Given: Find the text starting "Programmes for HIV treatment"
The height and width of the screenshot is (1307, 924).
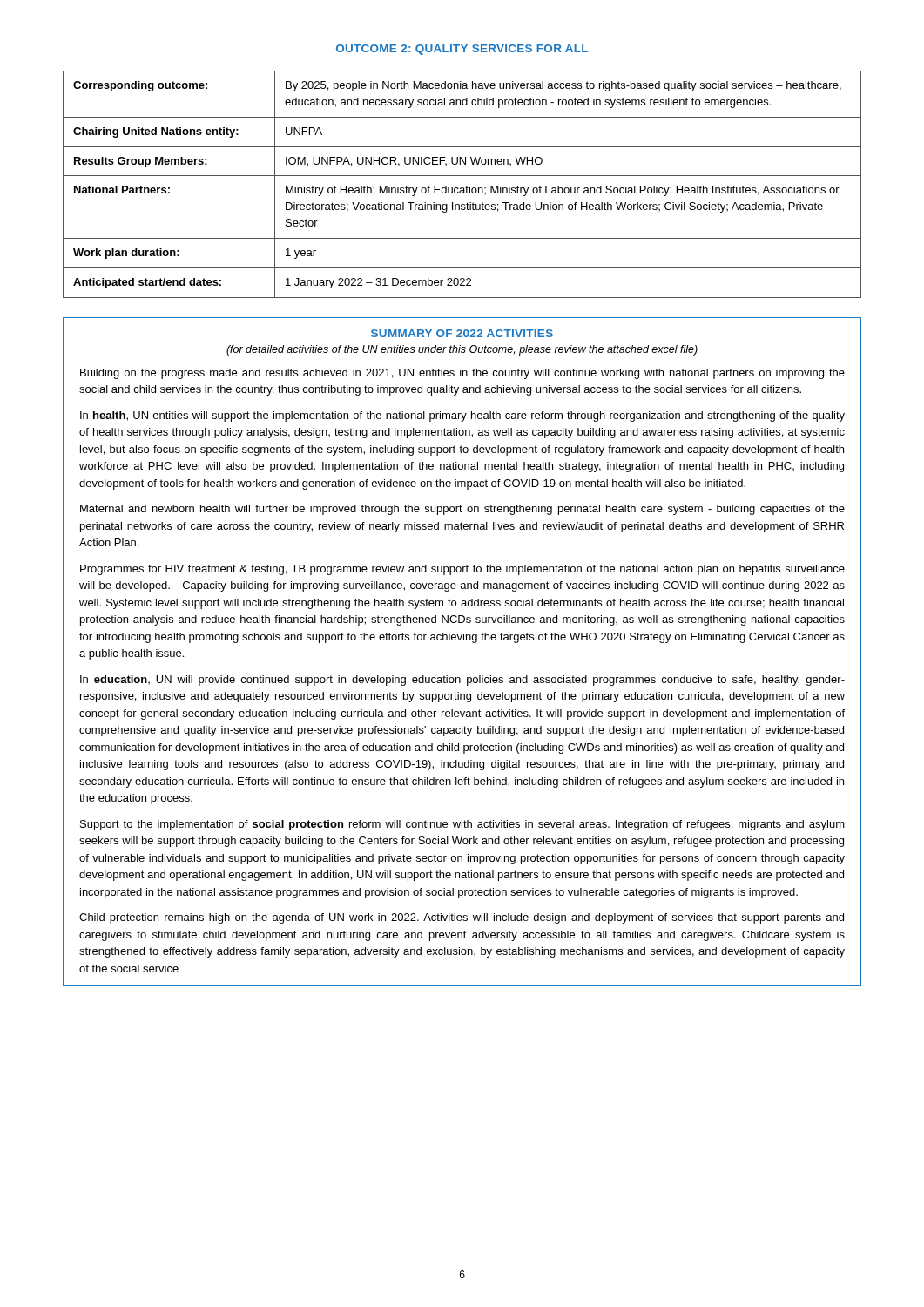Looking at the screenshot, I should pyautogui.click(x=462, y=611).
